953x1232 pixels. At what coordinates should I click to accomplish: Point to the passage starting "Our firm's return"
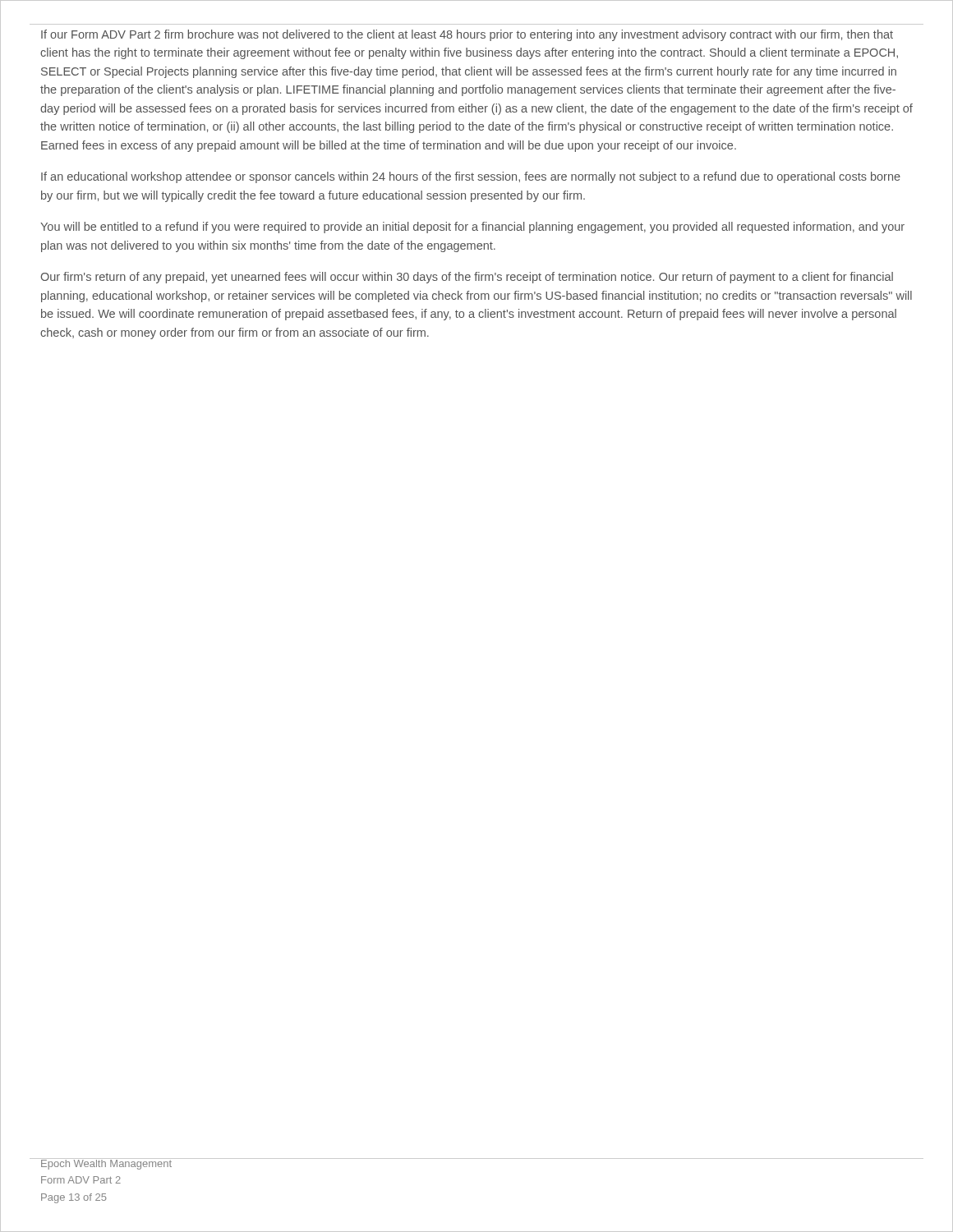476,305
